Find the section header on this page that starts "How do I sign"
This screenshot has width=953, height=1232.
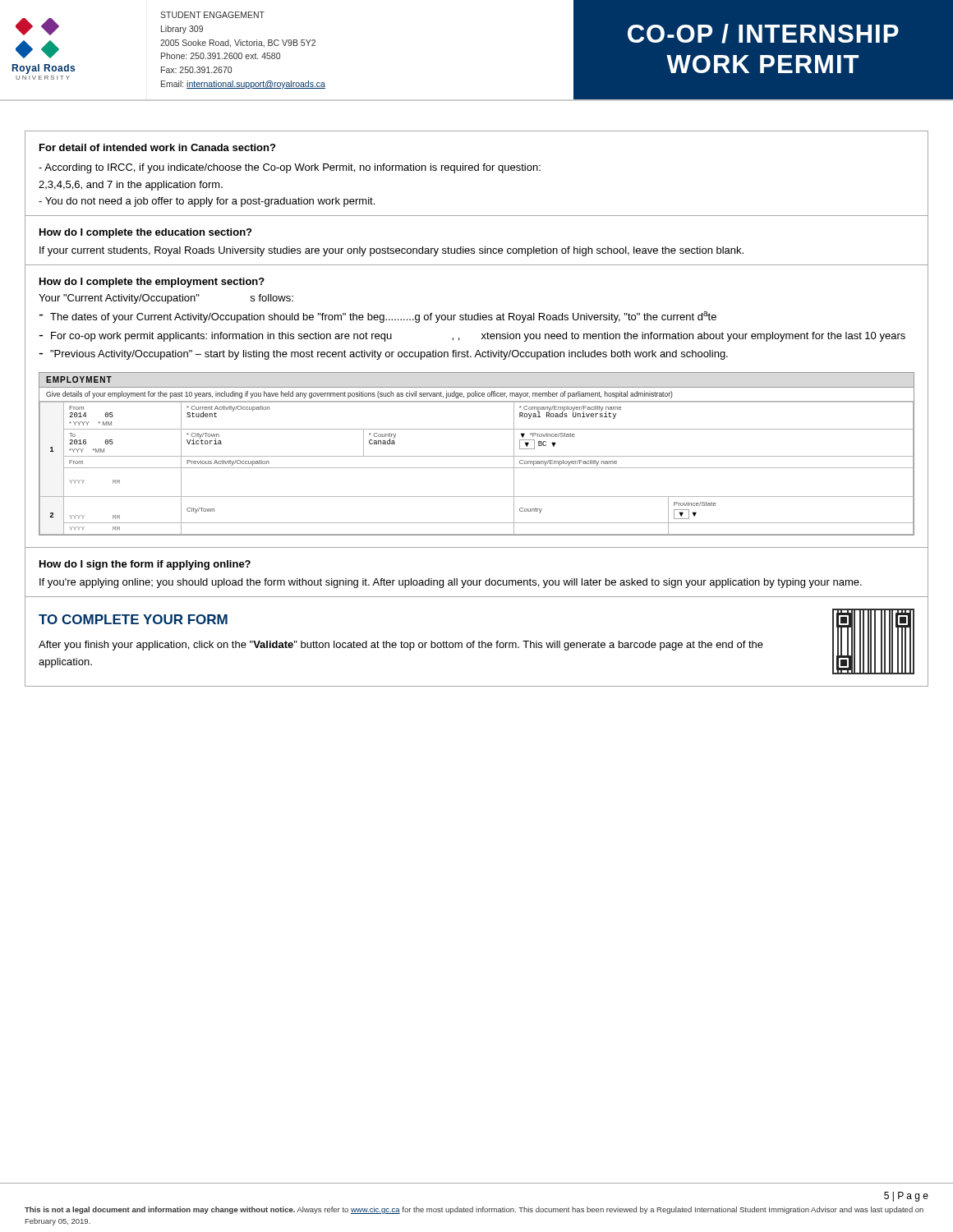[x=476, y=574]
